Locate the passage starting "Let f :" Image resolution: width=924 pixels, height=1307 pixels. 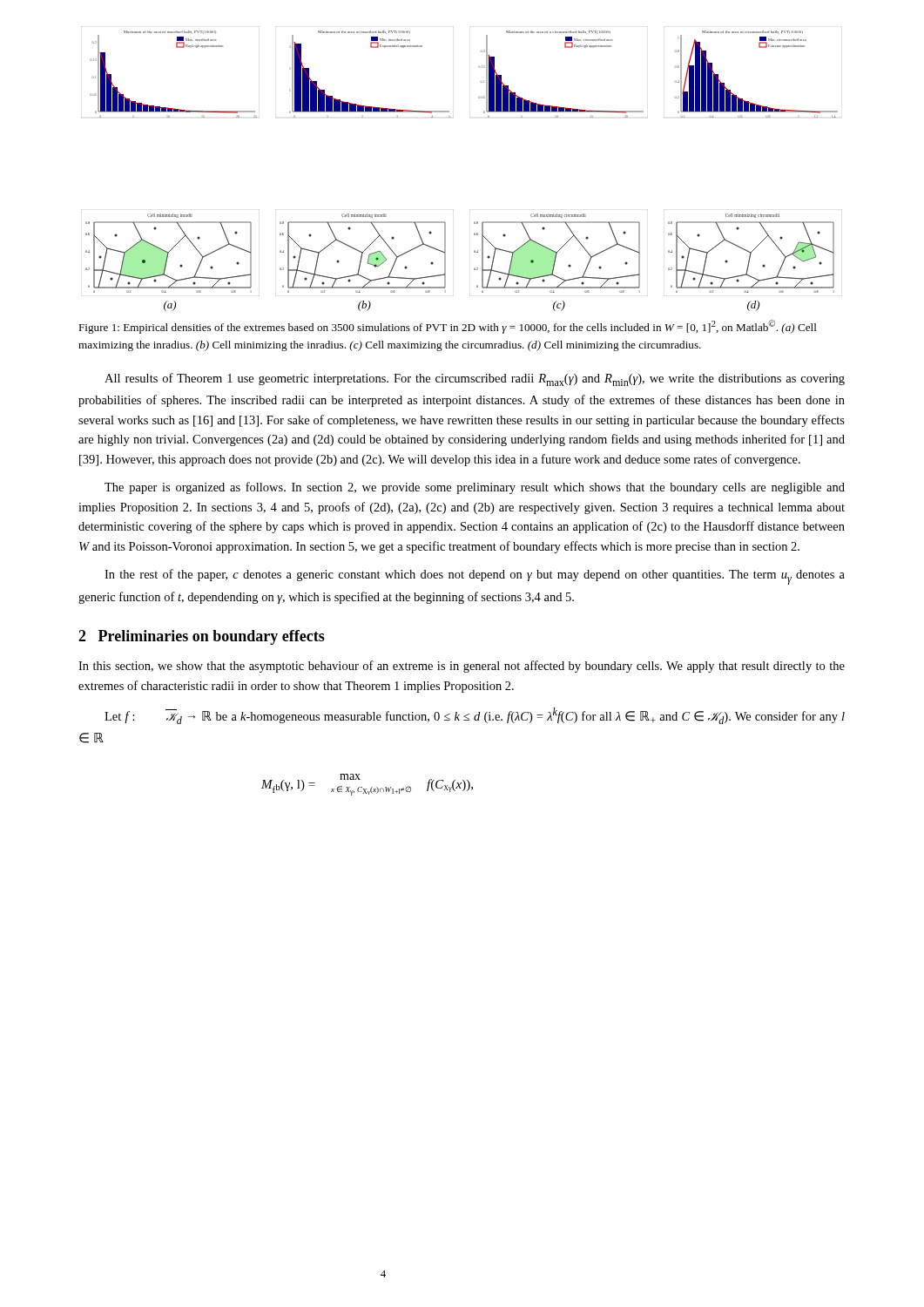[x=462, y=726]
